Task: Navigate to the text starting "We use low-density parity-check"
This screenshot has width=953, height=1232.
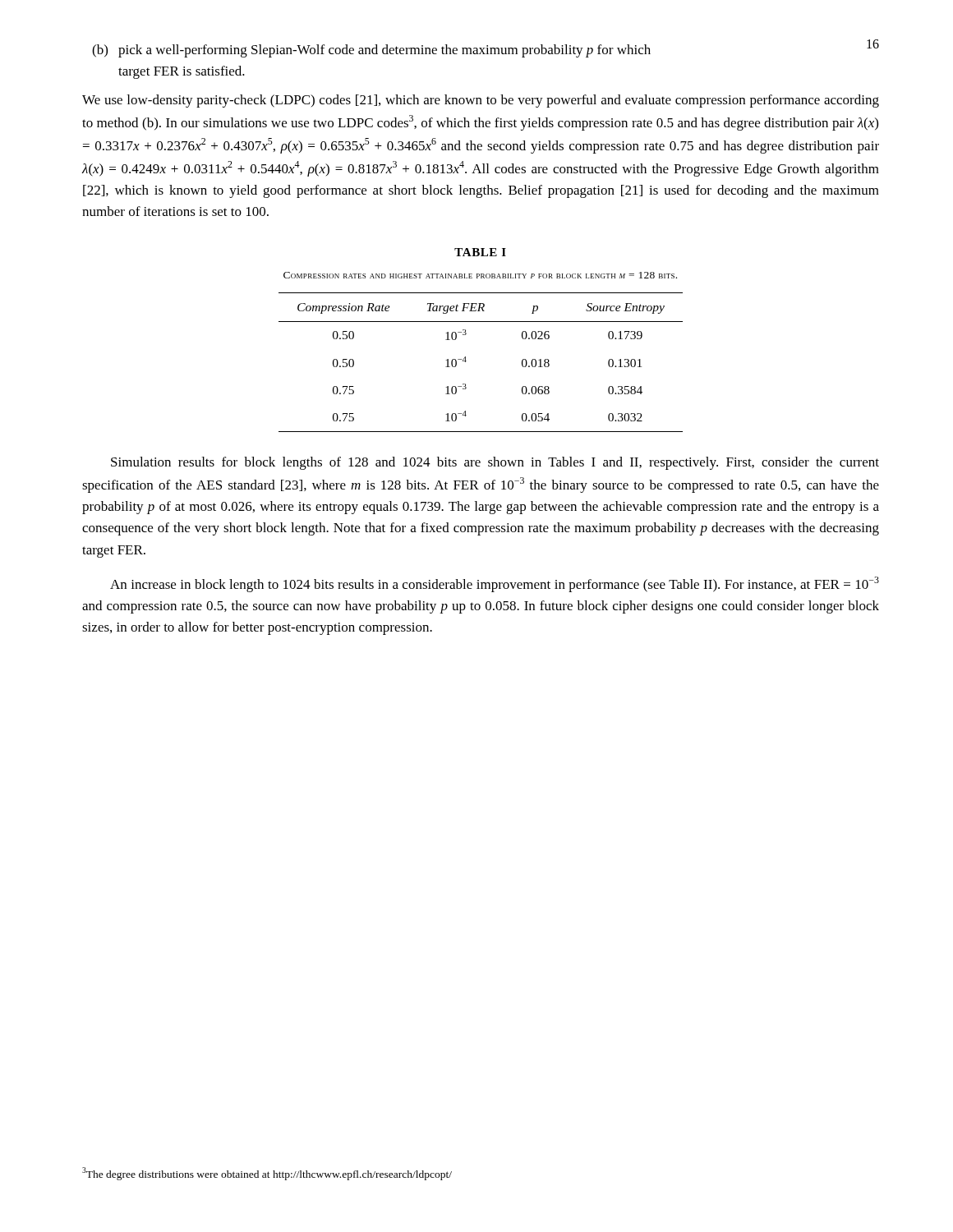Action: point(481,156)
